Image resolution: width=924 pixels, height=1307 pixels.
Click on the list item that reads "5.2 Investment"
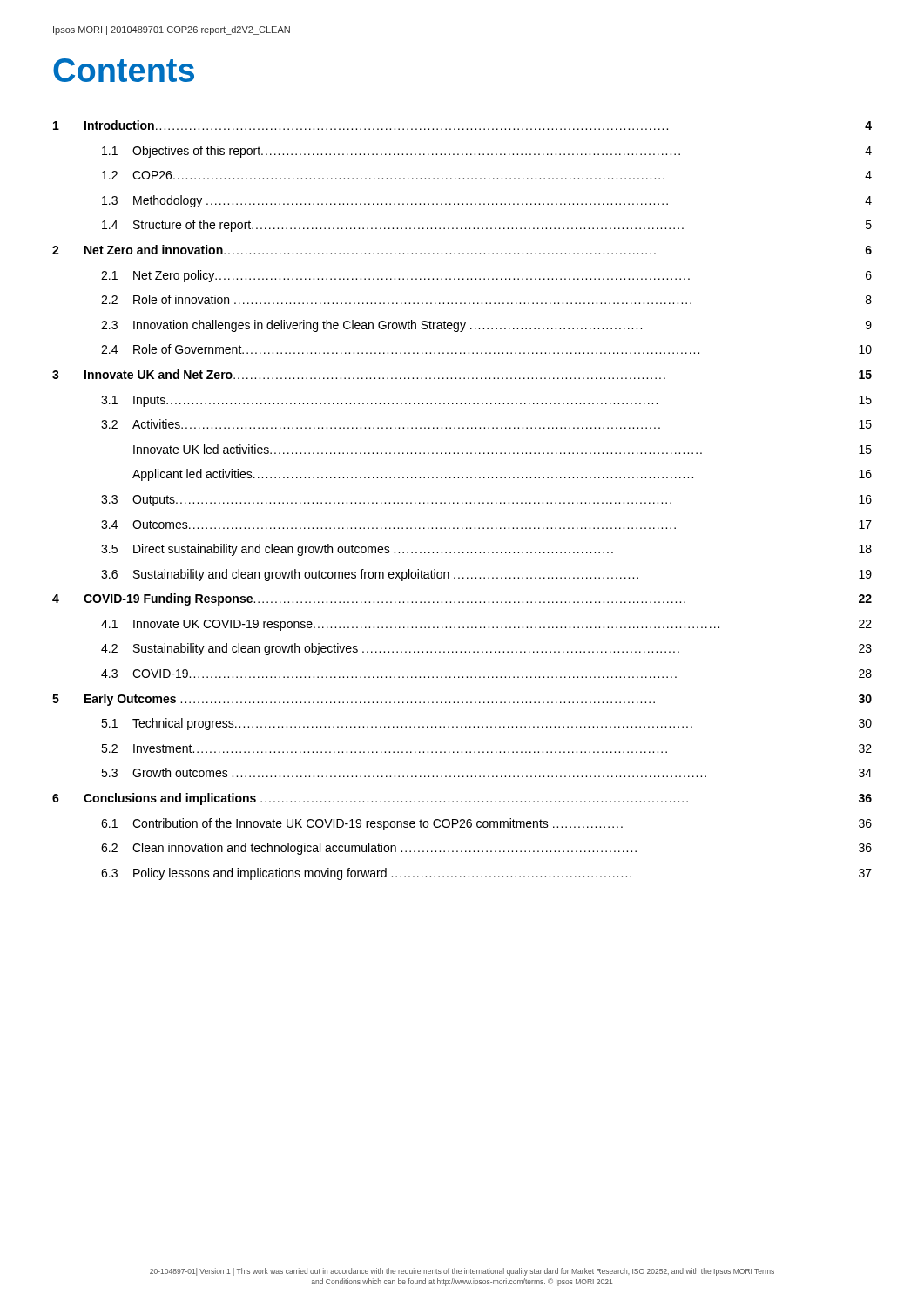462,749
